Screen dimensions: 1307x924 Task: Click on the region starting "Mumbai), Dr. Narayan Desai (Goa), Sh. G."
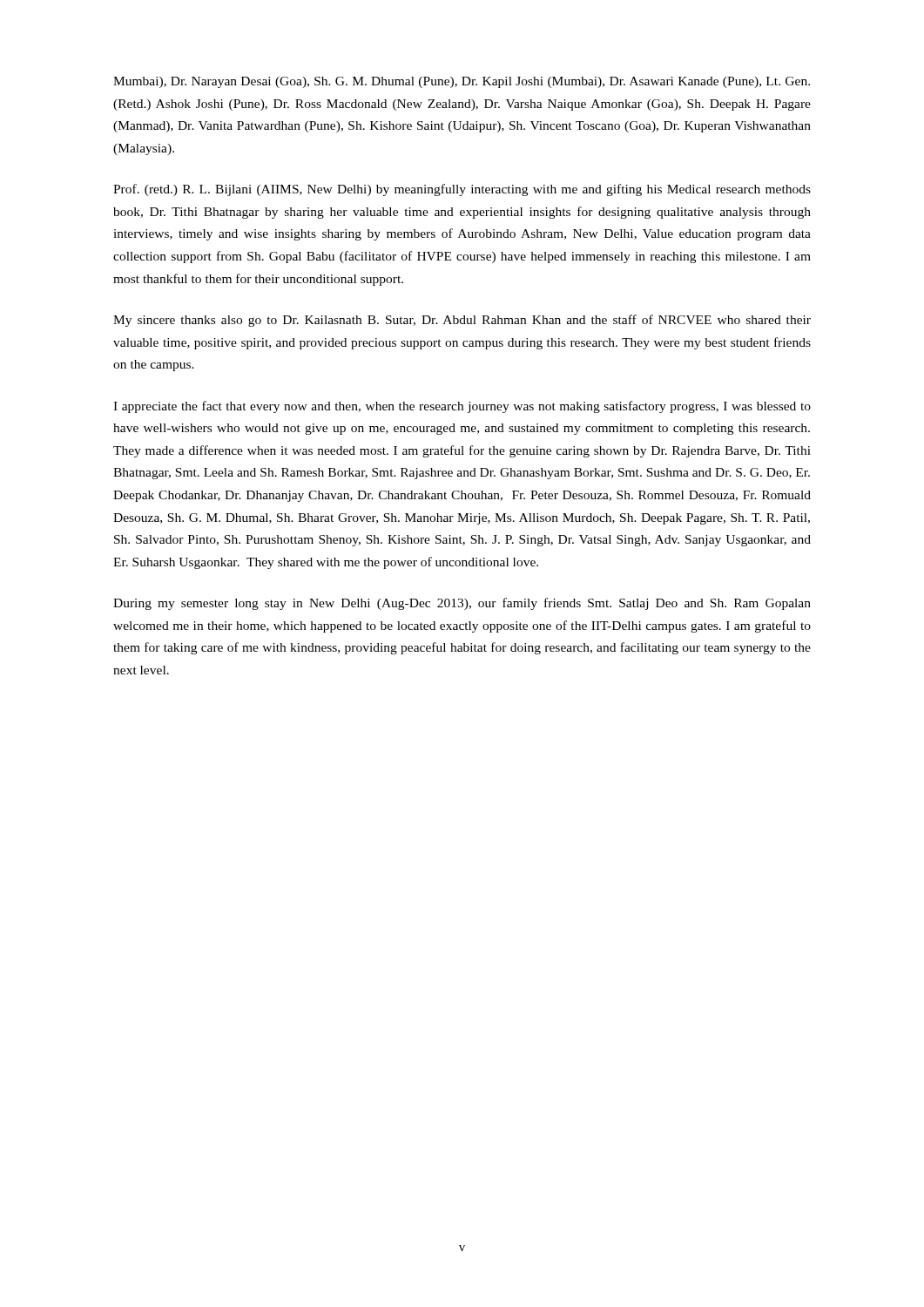click(462, 114)
